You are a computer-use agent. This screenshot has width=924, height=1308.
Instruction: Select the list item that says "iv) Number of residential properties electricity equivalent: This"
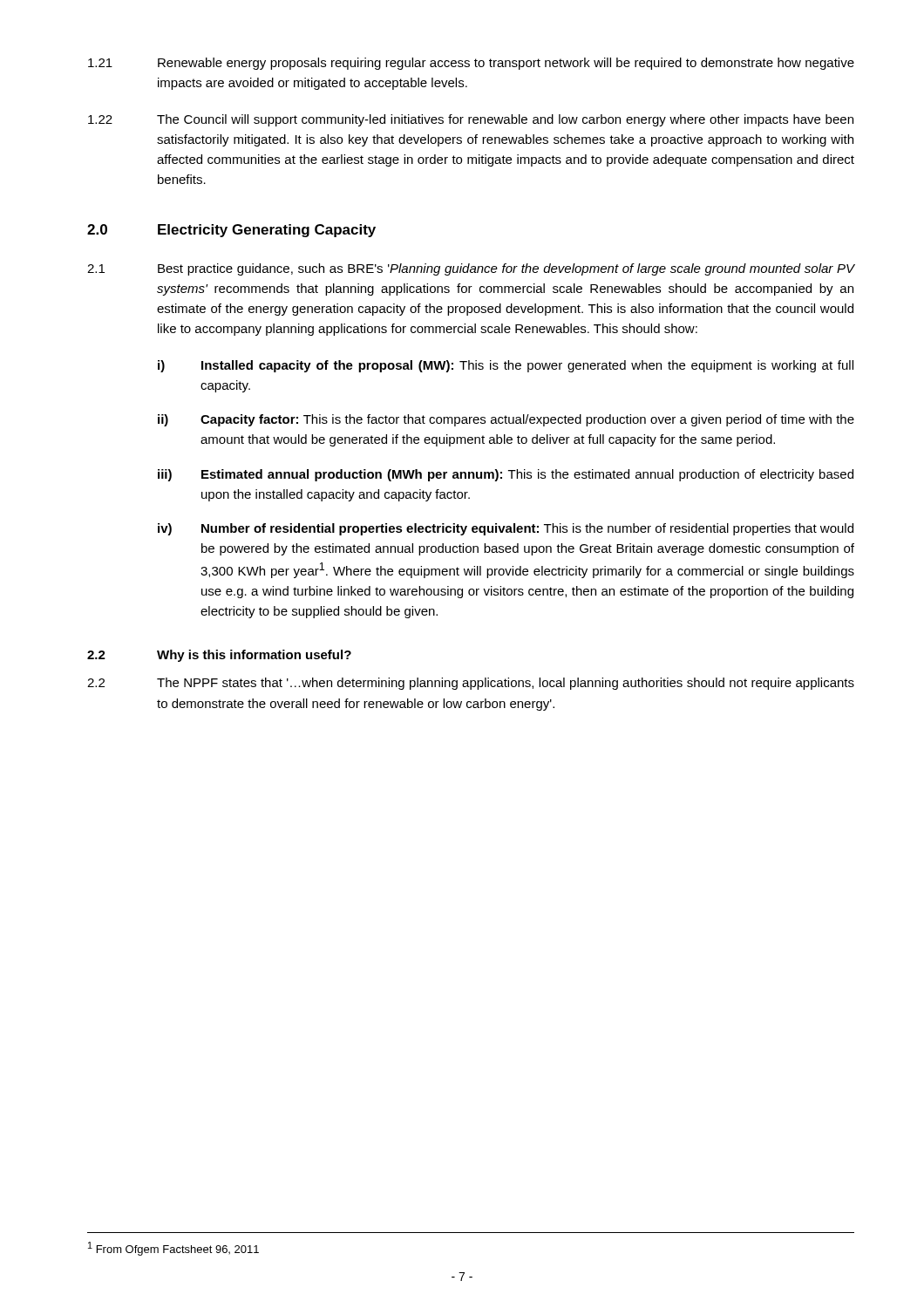coord(506,570)
